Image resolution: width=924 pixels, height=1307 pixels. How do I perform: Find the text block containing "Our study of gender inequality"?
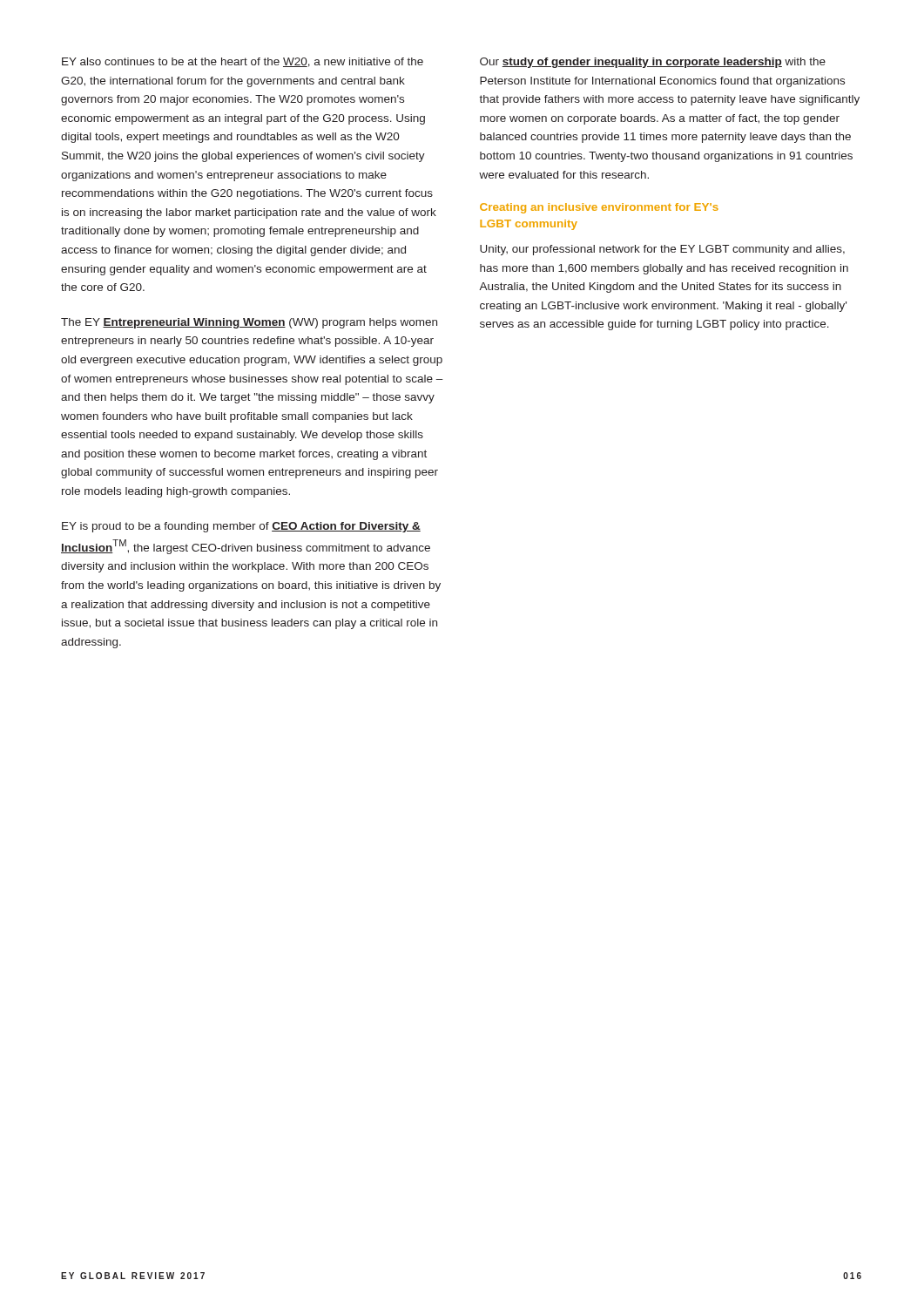point(670,118)
